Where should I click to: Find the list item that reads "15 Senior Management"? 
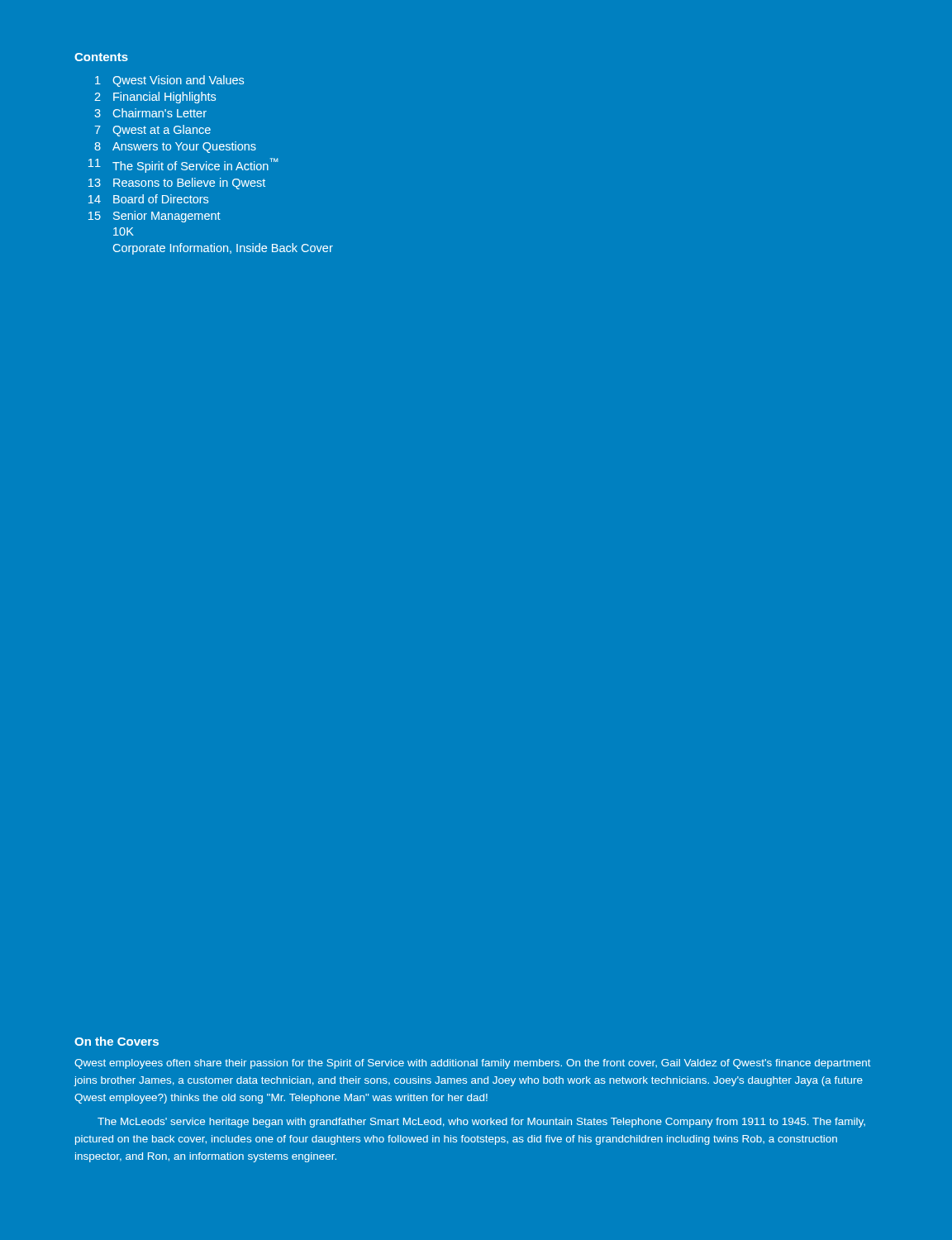[147, 216]
